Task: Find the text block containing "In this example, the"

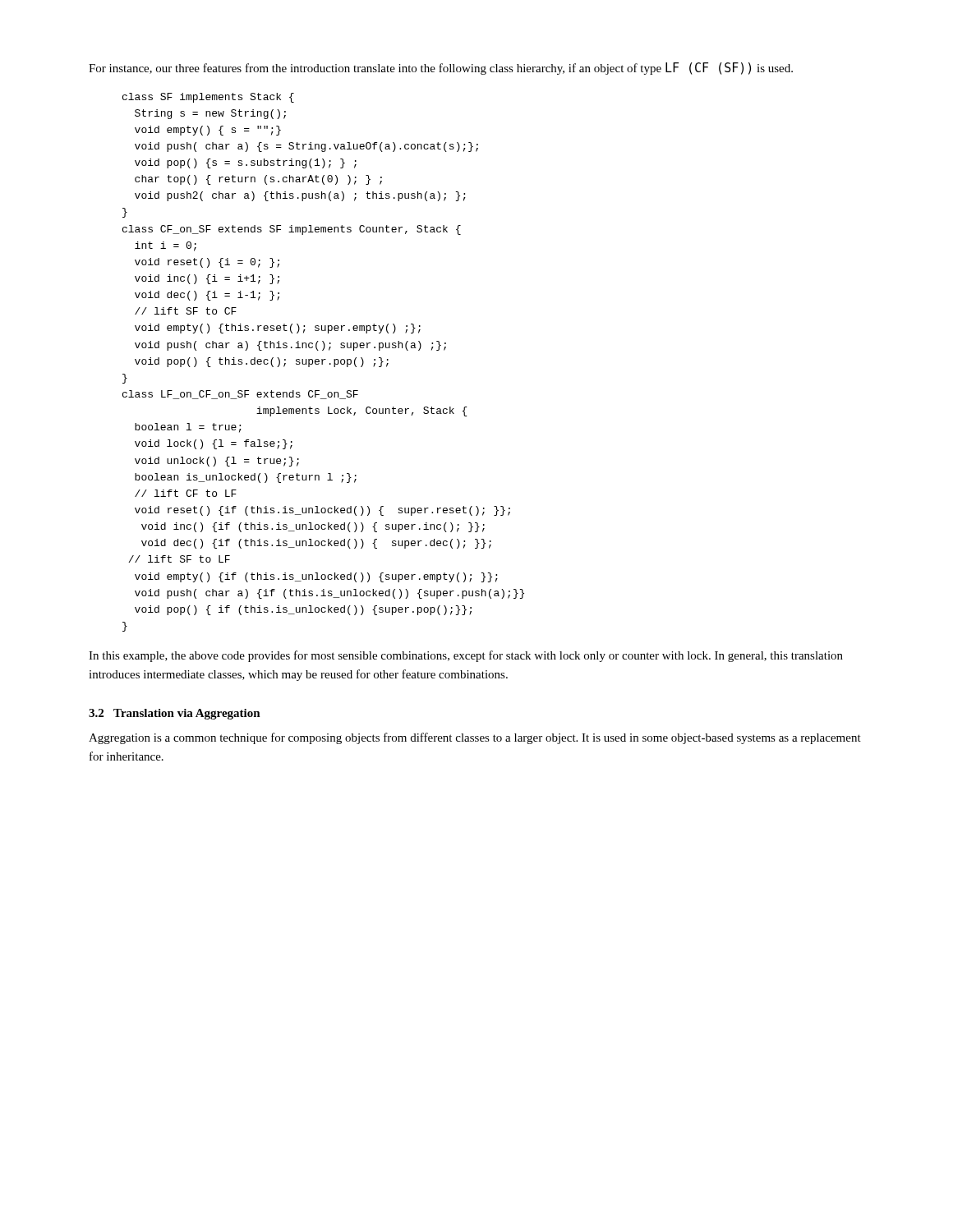Action: [x=466, y=665]
